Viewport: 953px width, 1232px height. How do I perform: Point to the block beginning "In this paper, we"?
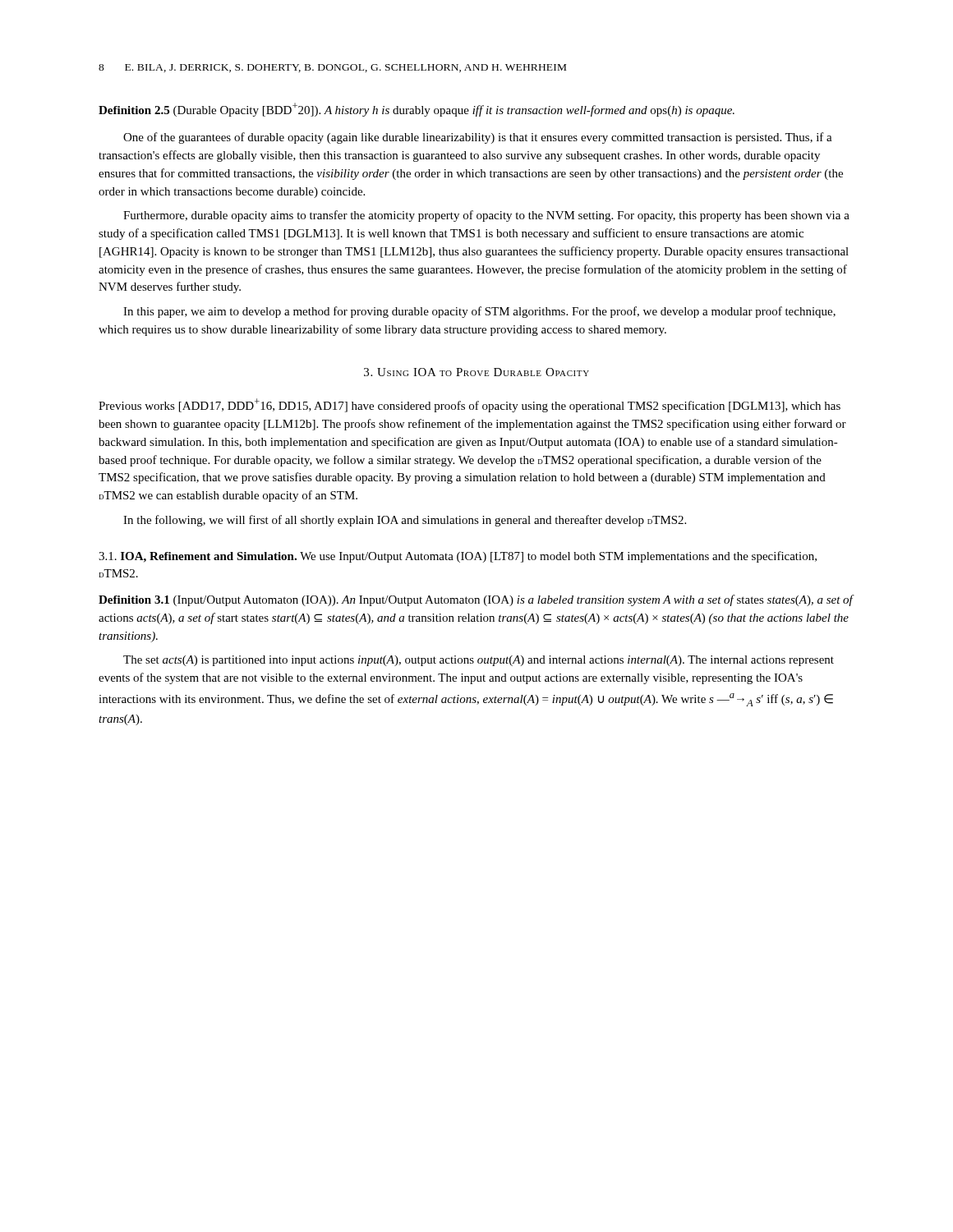(x=476, y=321)
